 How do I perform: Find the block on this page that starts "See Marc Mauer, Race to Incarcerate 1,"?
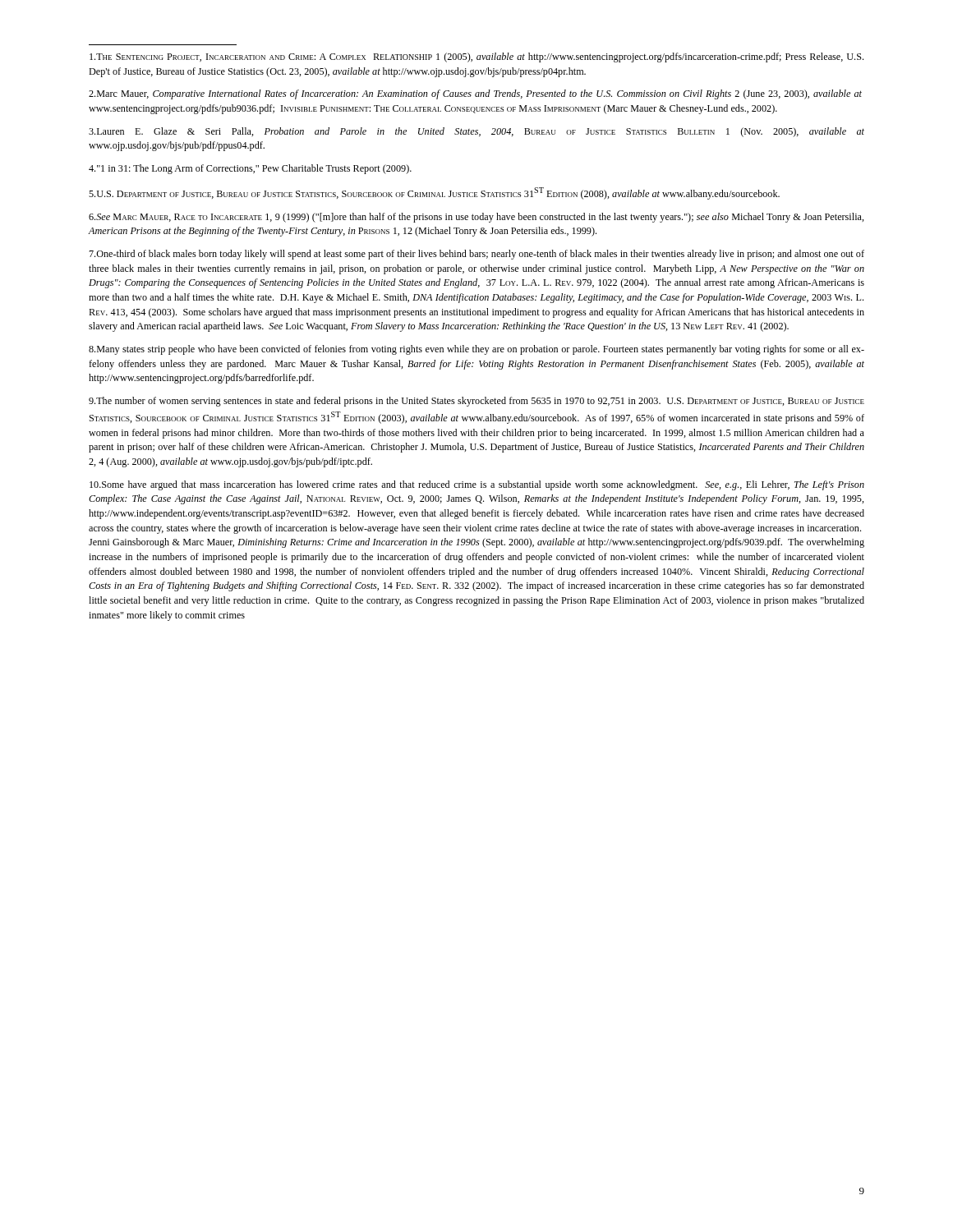(476, 224)
